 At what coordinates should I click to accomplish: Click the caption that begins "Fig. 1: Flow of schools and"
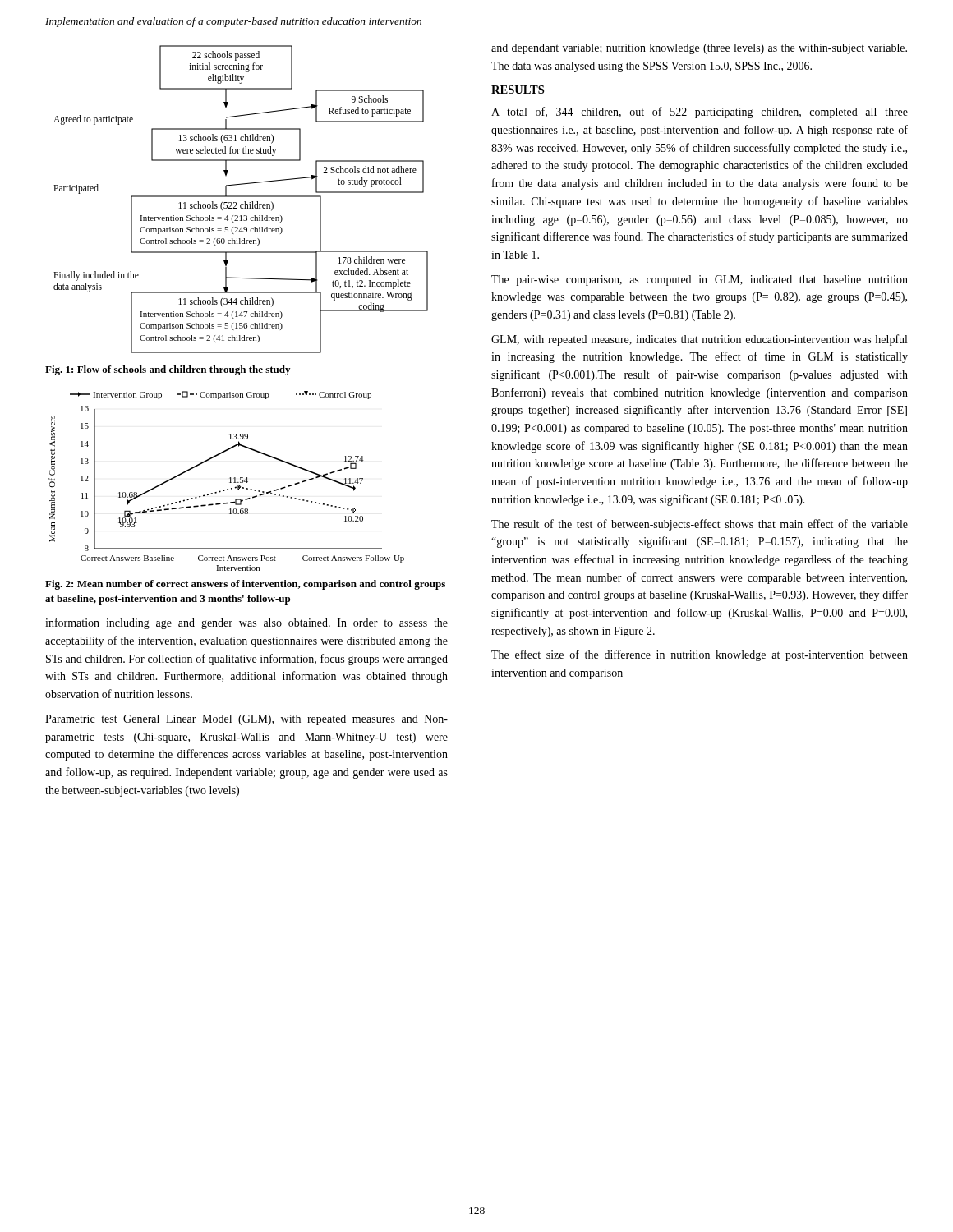[x=168, y=369]
